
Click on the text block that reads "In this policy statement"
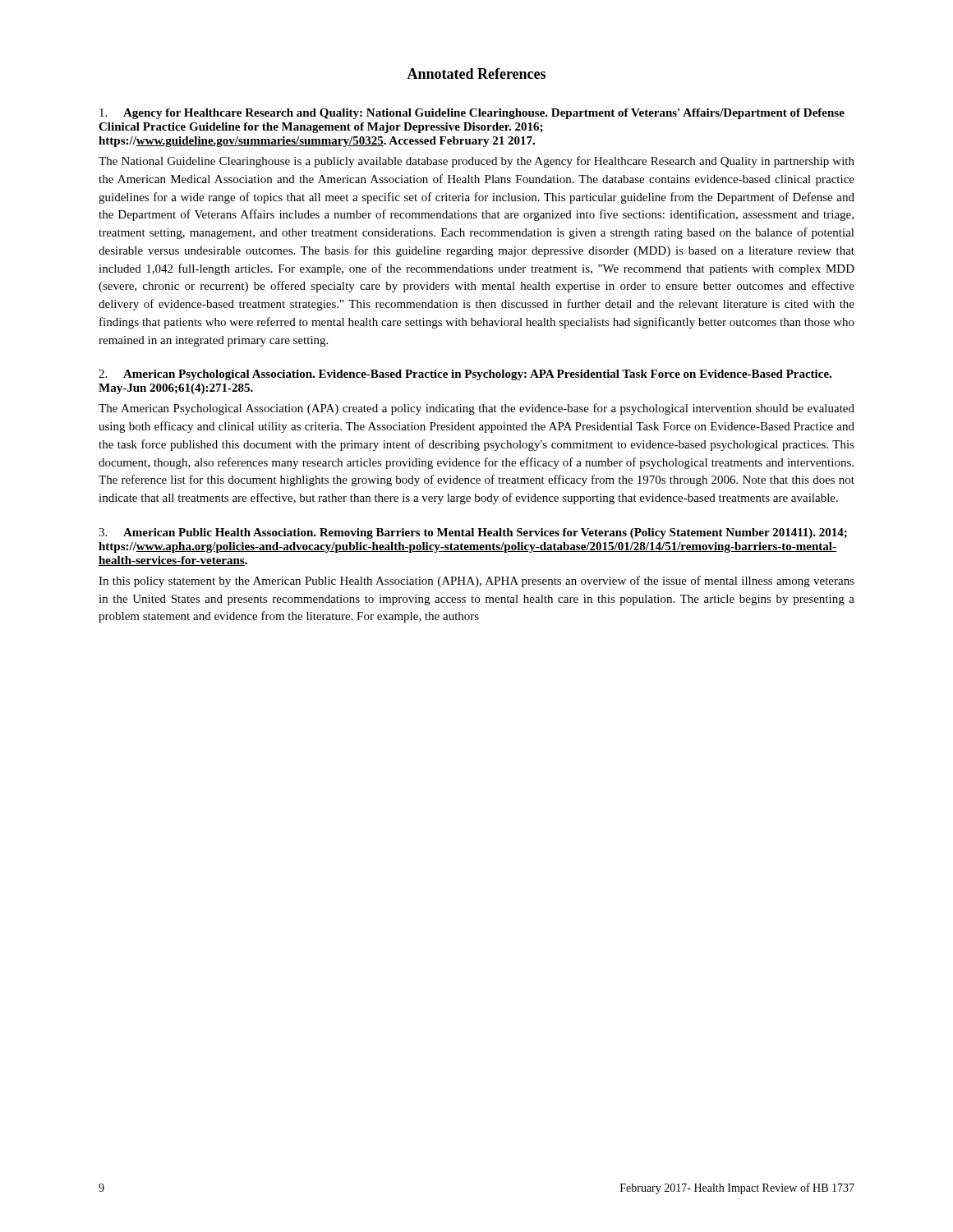pyautogui.click(x=476, y=599)
